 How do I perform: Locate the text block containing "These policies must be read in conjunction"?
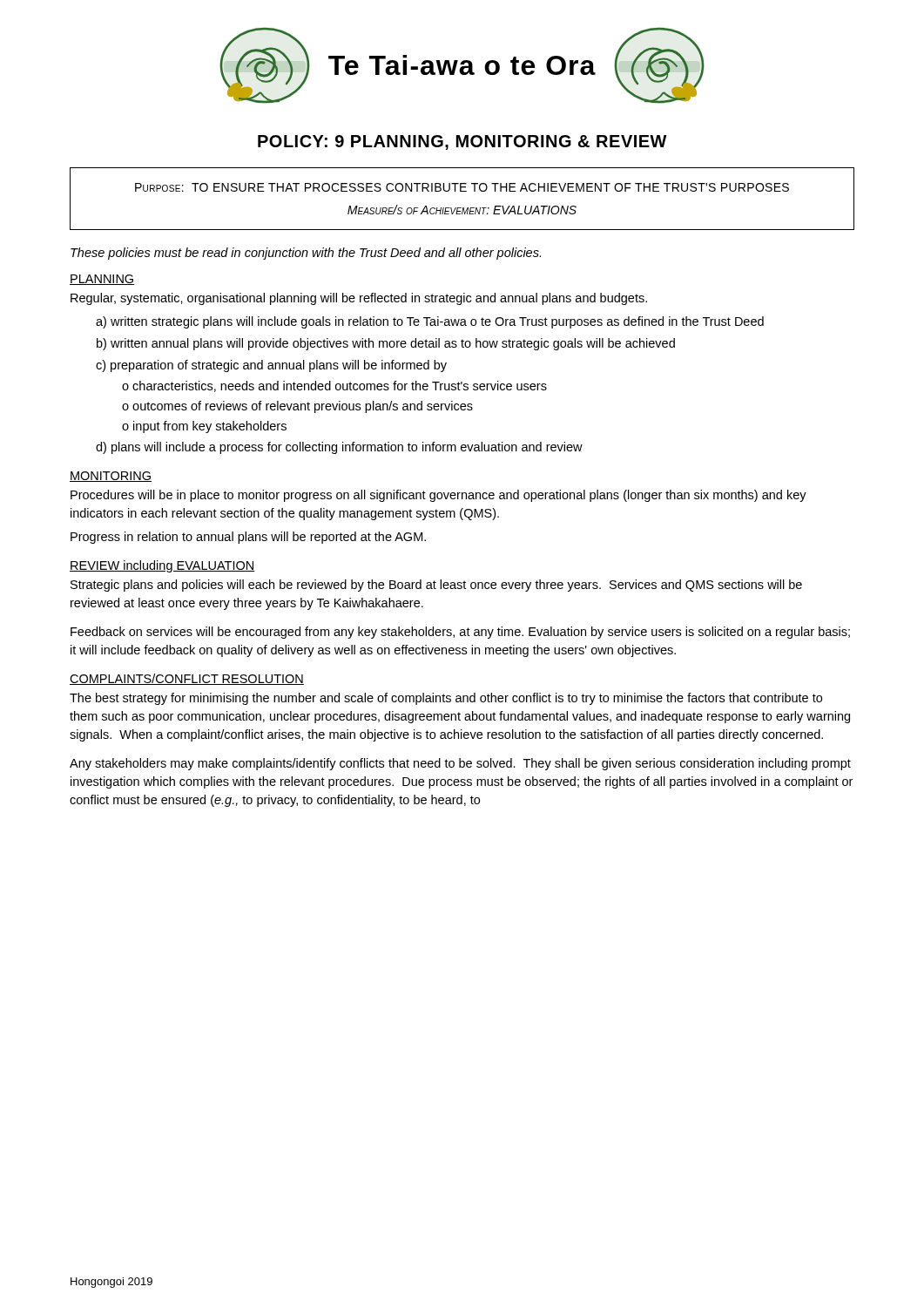(x=306, y=253)
